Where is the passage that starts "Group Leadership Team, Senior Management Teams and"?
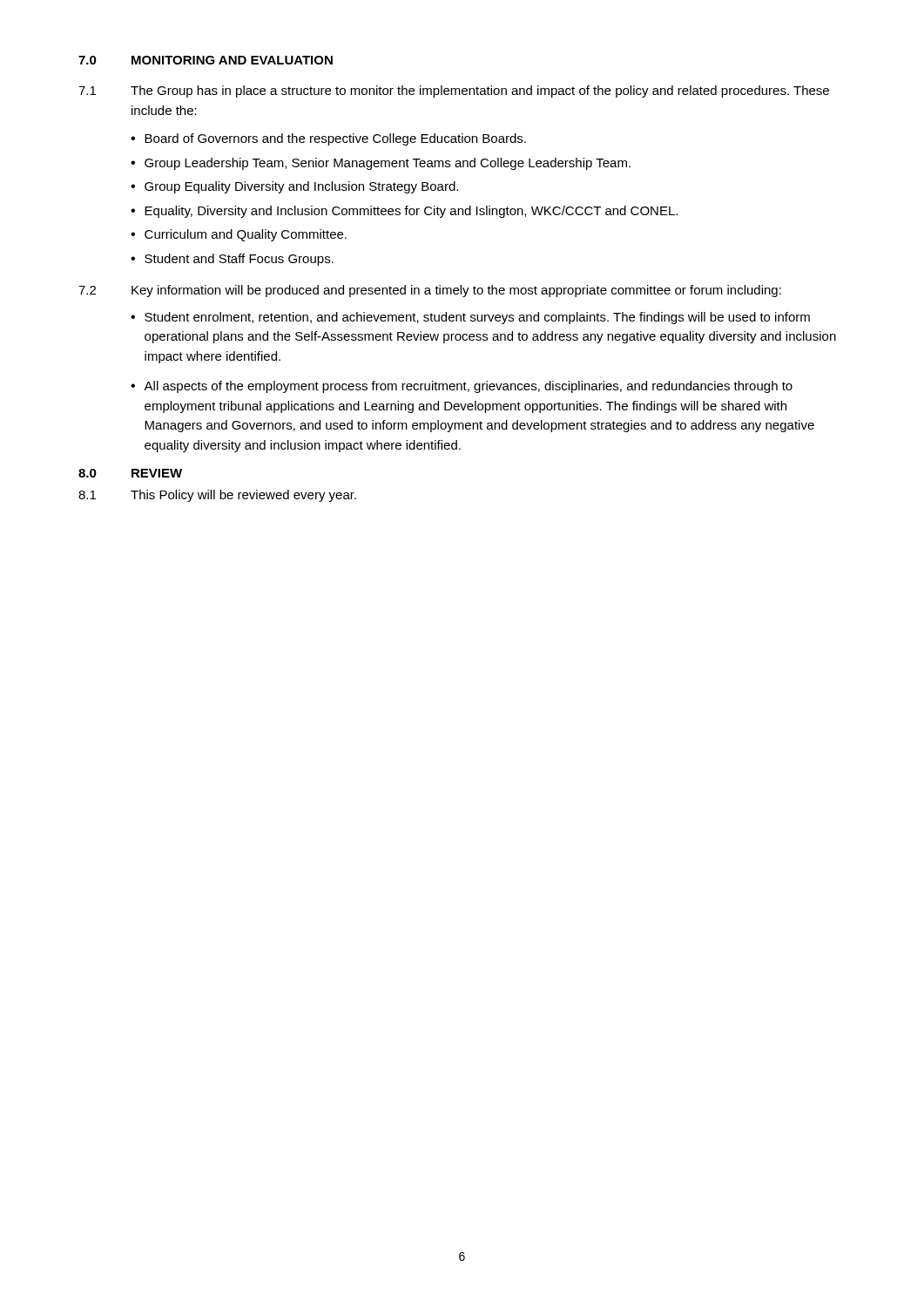Screen dimensions: 1307x924 click(388, 162)
